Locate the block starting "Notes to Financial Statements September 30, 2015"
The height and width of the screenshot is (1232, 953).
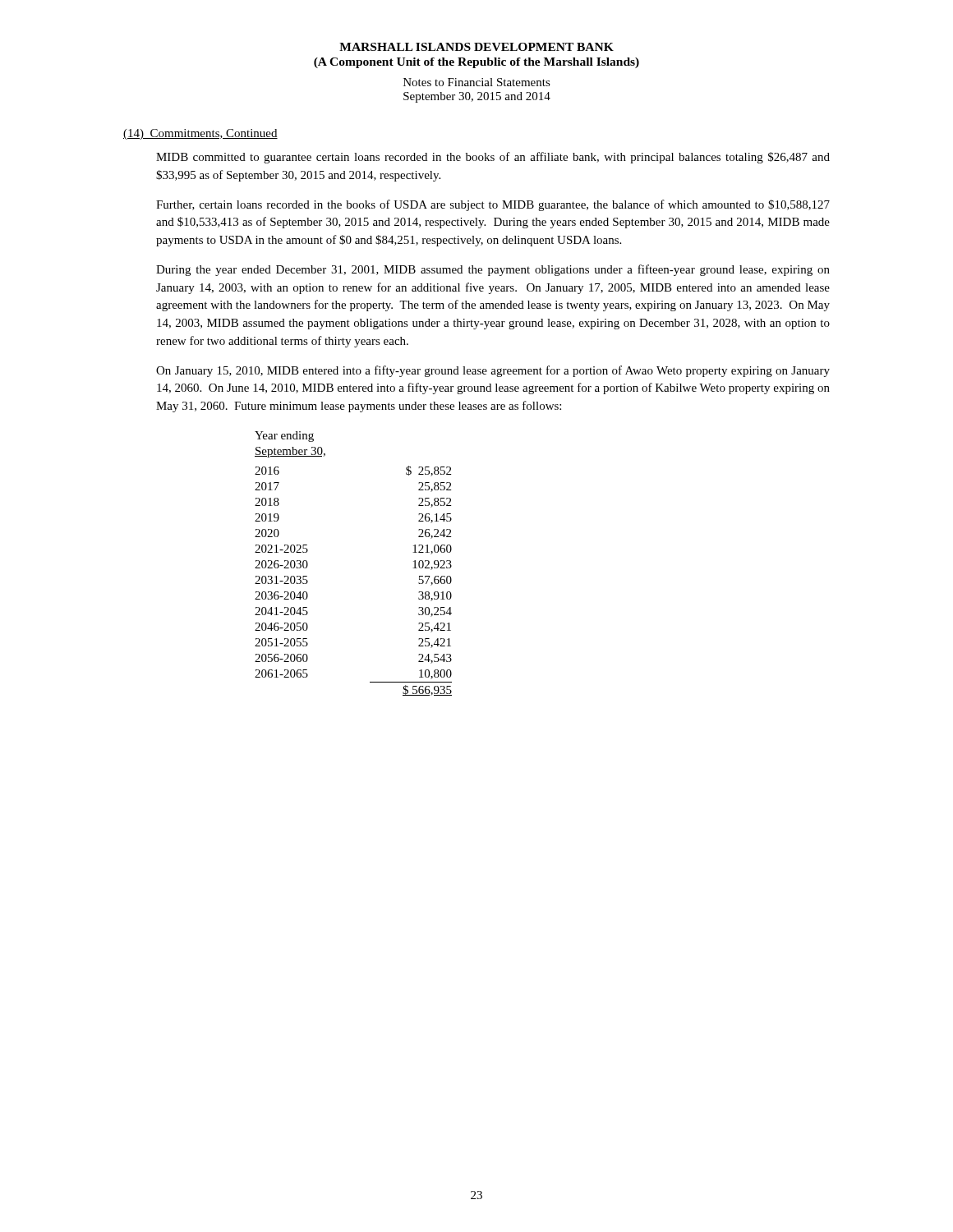coord(476,89)
